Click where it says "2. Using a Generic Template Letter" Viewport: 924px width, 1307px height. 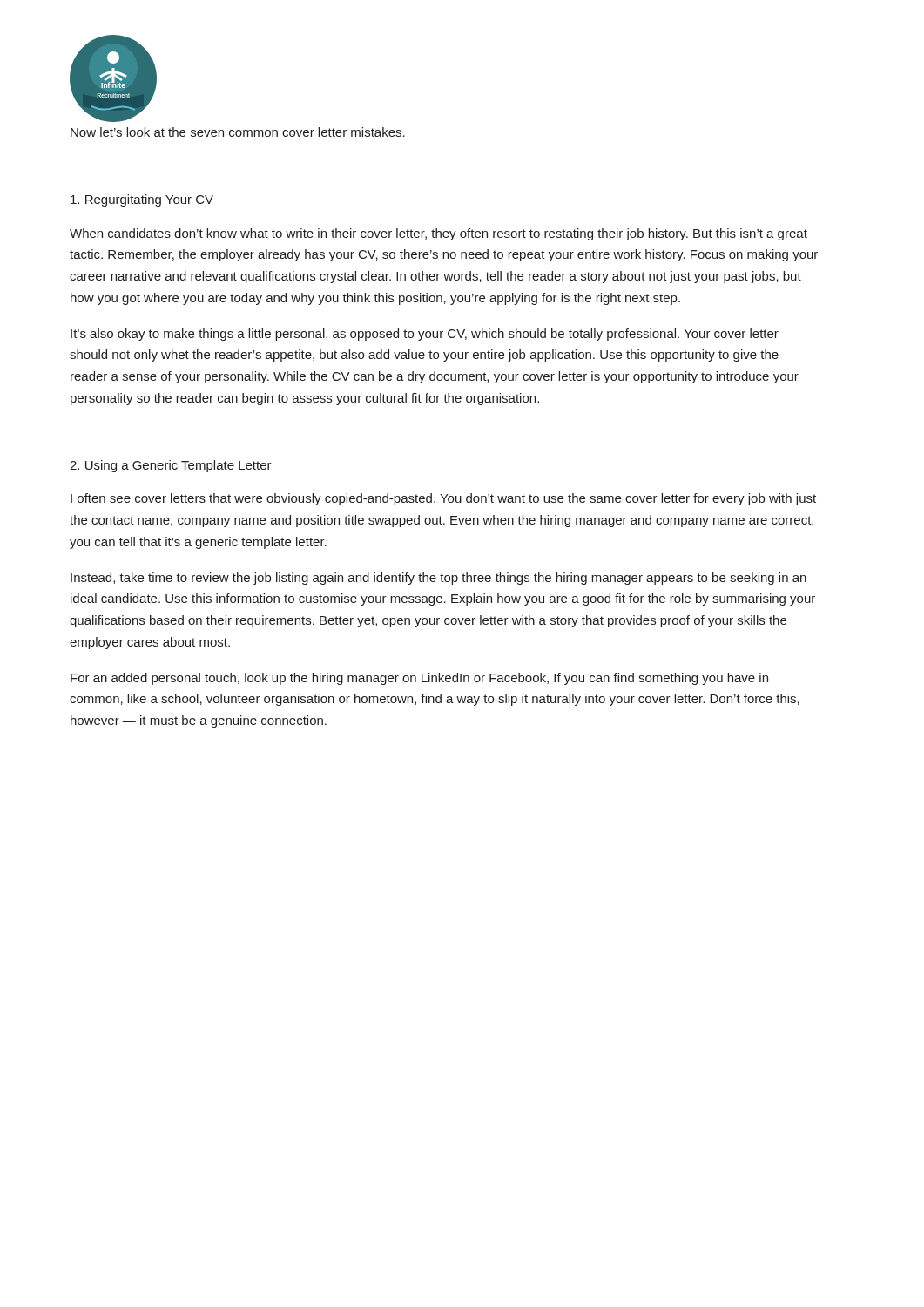pyautogui.click(x=171, y=466)
